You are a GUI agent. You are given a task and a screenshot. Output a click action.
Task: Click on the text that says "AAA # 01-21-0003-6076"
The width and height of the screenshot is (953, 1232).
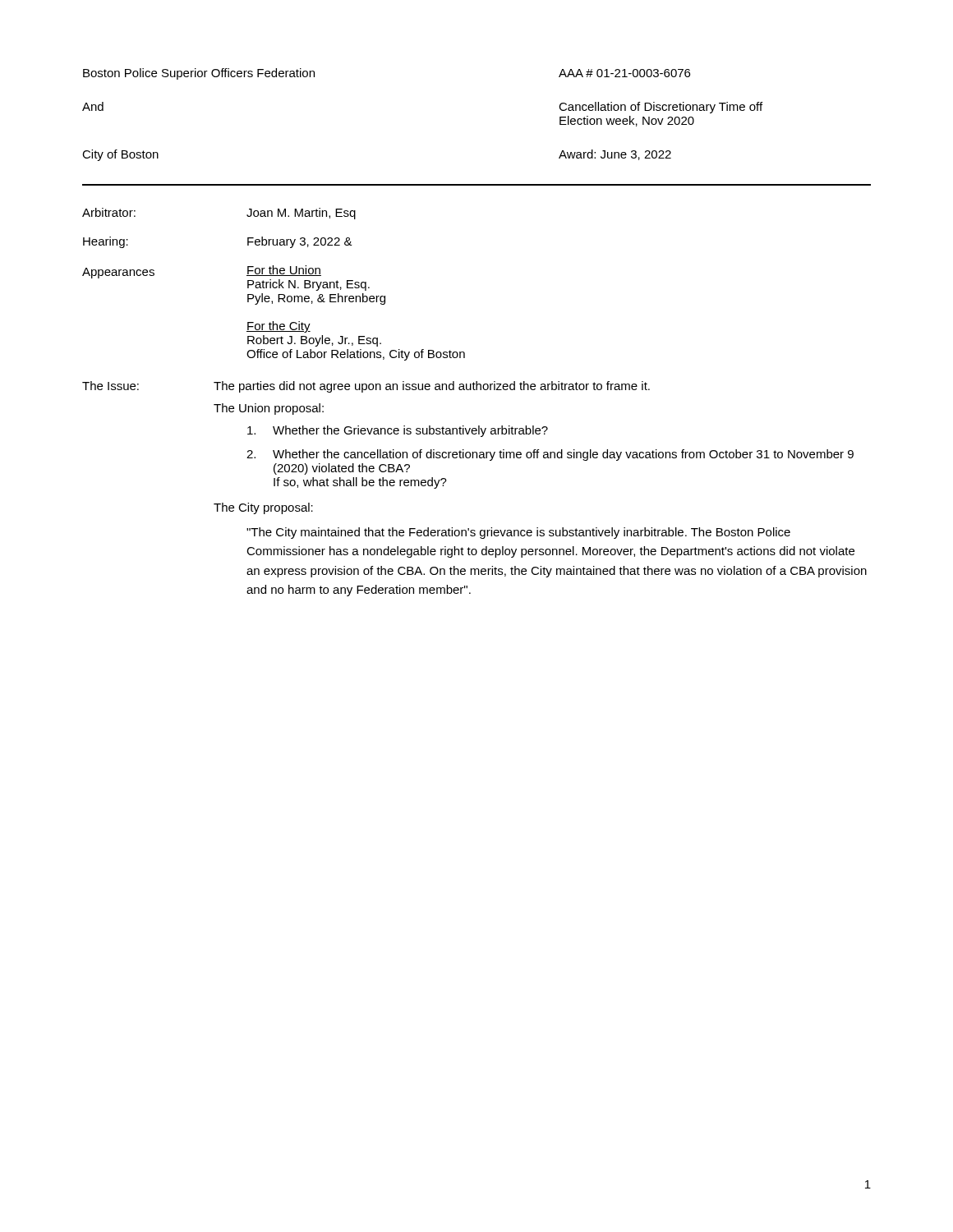(x=625, y=73)
